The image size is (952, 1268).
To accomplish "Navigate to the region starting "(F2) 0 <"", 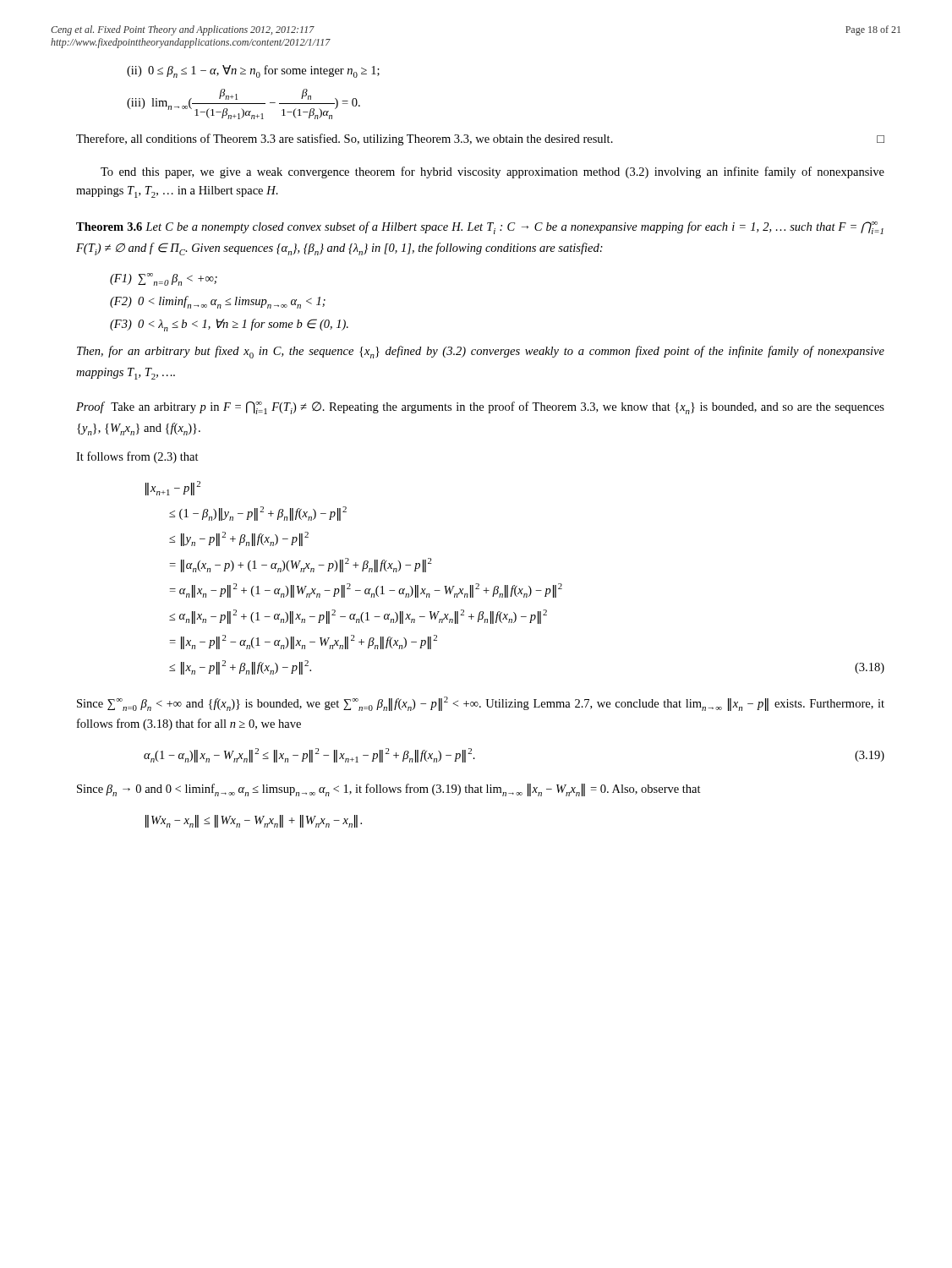I will (218, 302).
